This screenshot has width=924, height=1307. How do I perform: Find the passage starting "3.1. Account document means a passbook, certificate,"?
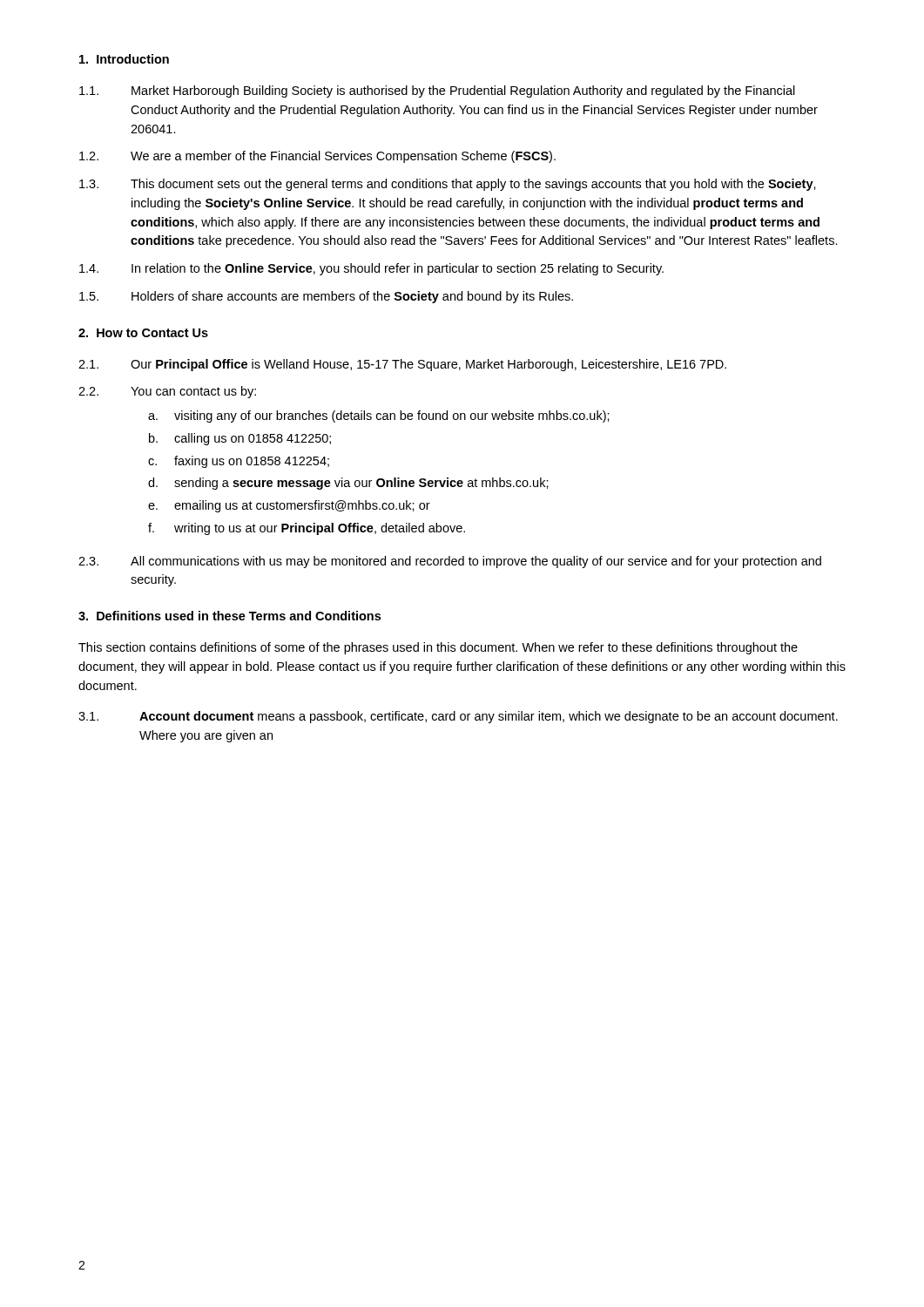(462, 727)
